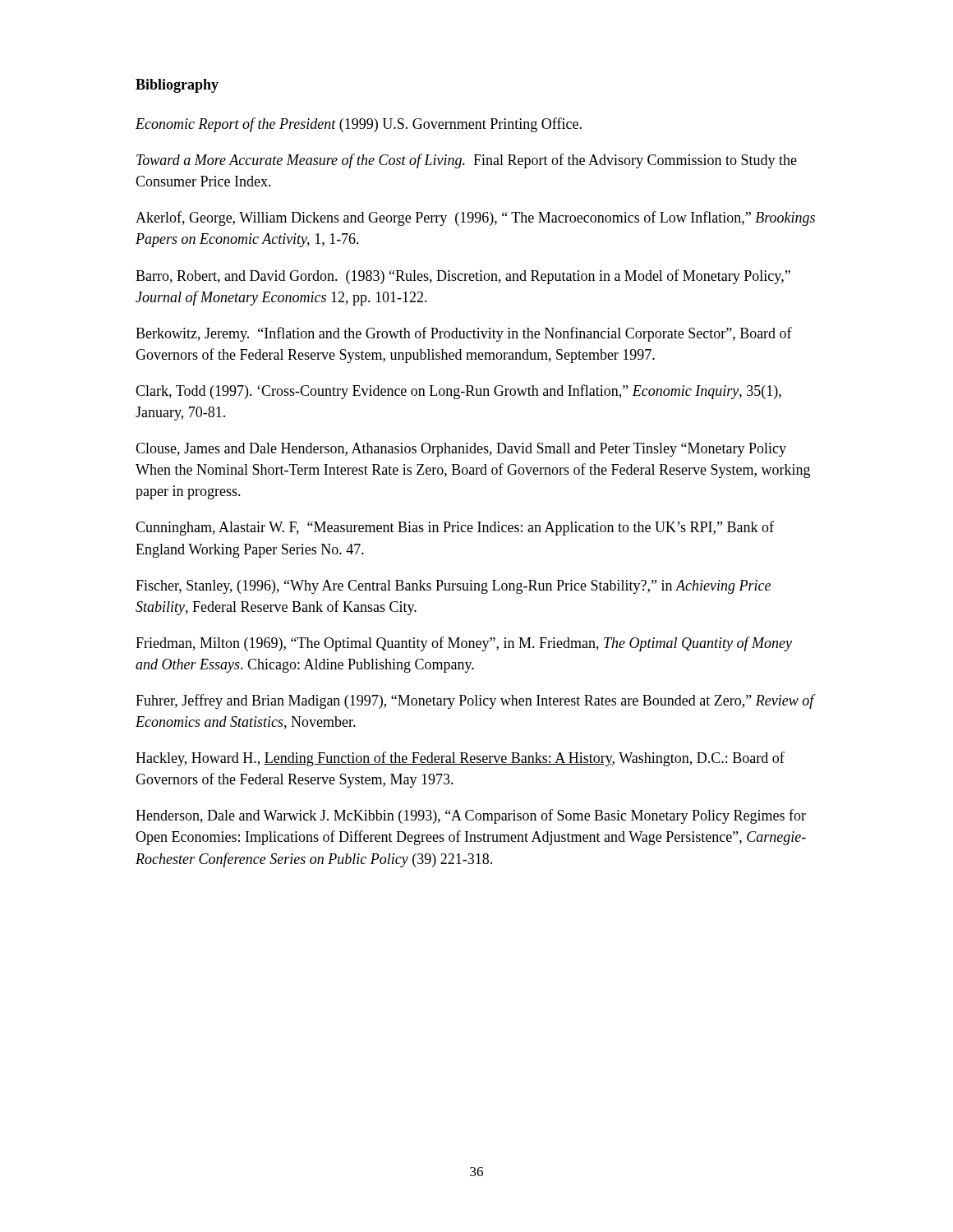
Task: Point to the element starting "Hackley, Howard H.,"
Action: (x=460, y=769)
